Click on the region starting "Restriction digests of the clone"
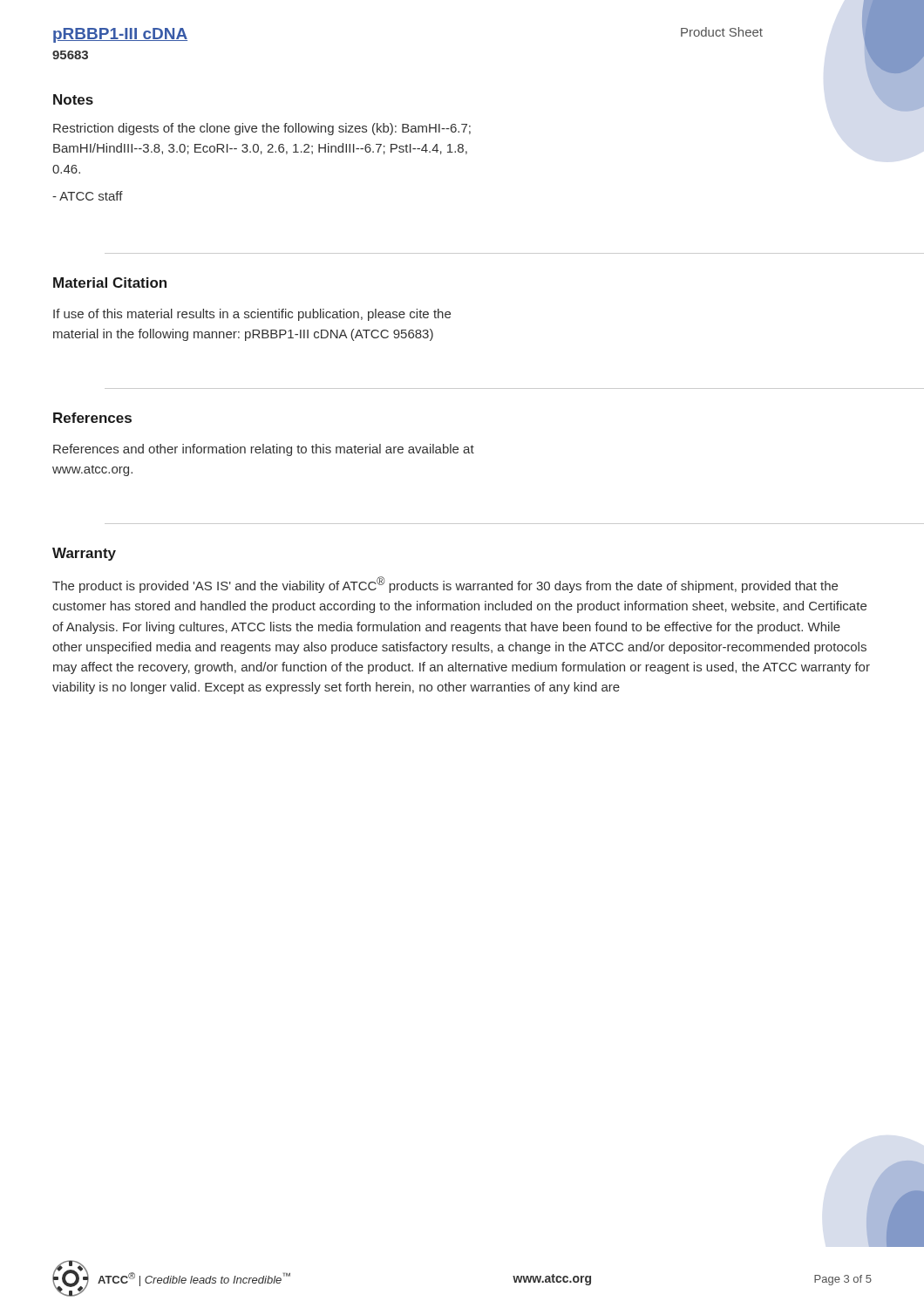This screenshot has width=924, height=1308. click(462, 162)
